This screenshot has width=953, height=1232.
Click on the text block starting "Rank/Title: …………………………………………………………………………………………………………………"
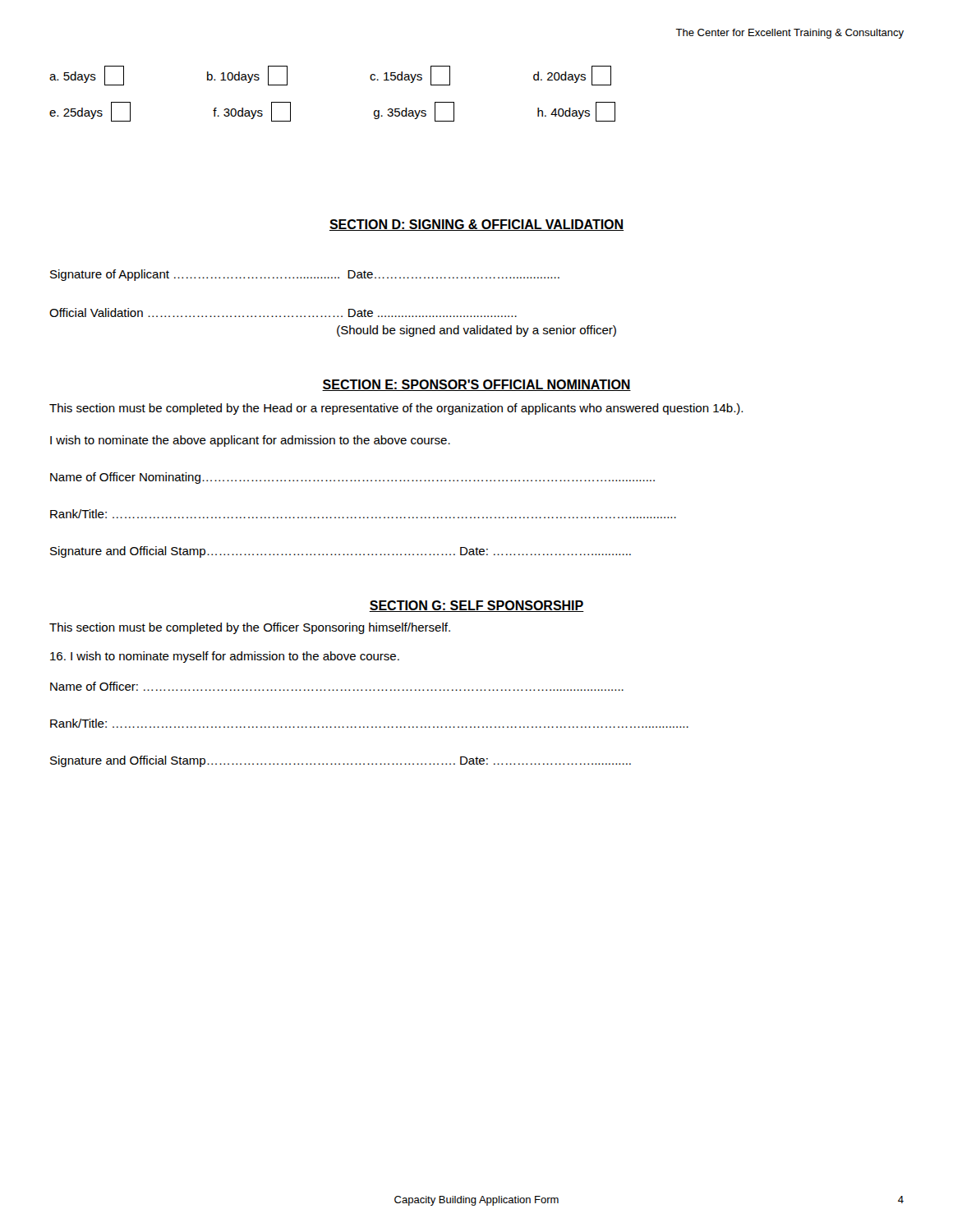(369, 723)
